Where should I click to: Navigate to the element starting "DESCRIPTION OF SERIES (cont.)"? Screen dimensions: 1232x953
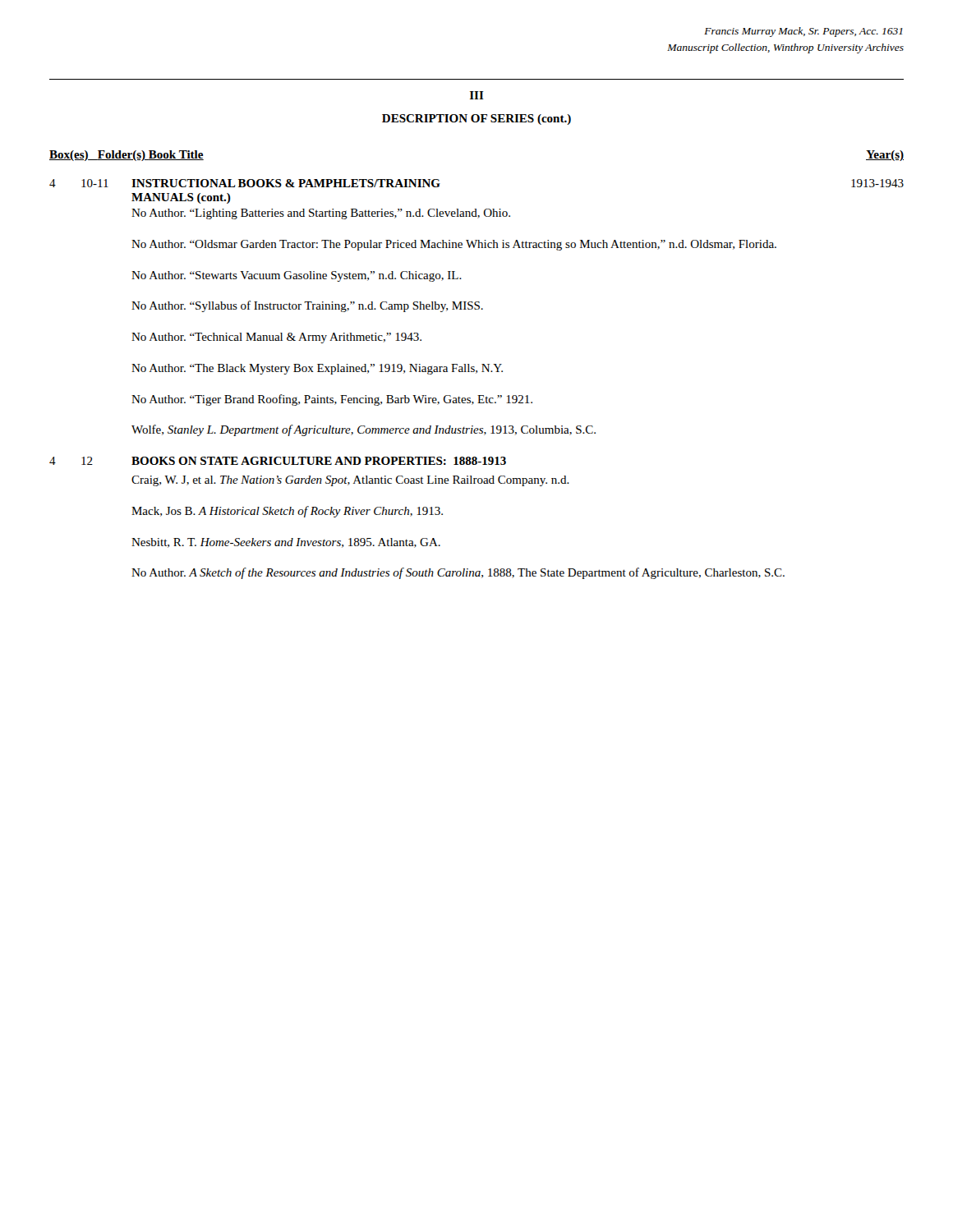pyautogui.click(x=476, y=118)
